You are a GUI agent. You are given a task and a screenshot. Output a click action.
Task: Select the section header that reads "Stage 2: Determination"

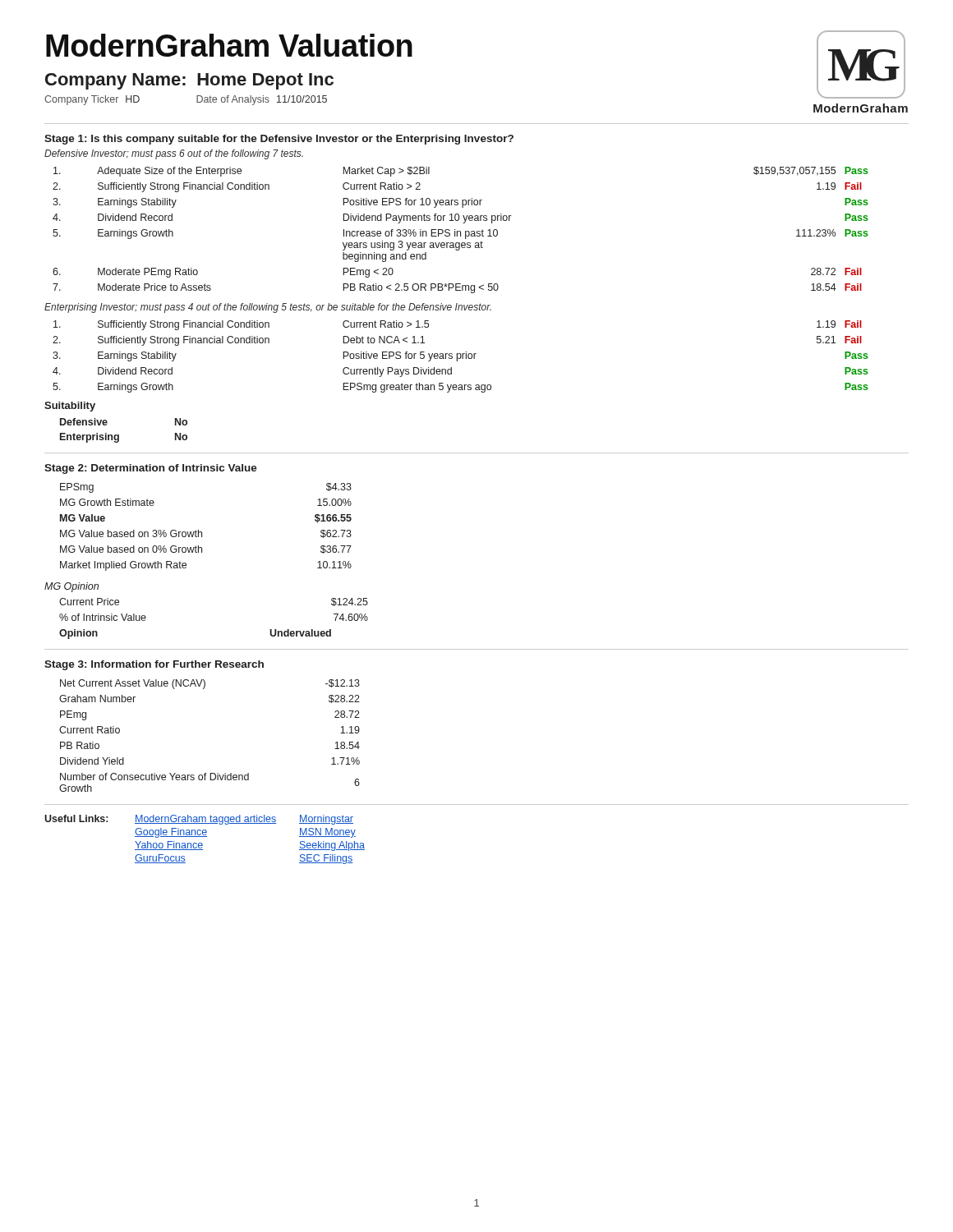(151, 468)
